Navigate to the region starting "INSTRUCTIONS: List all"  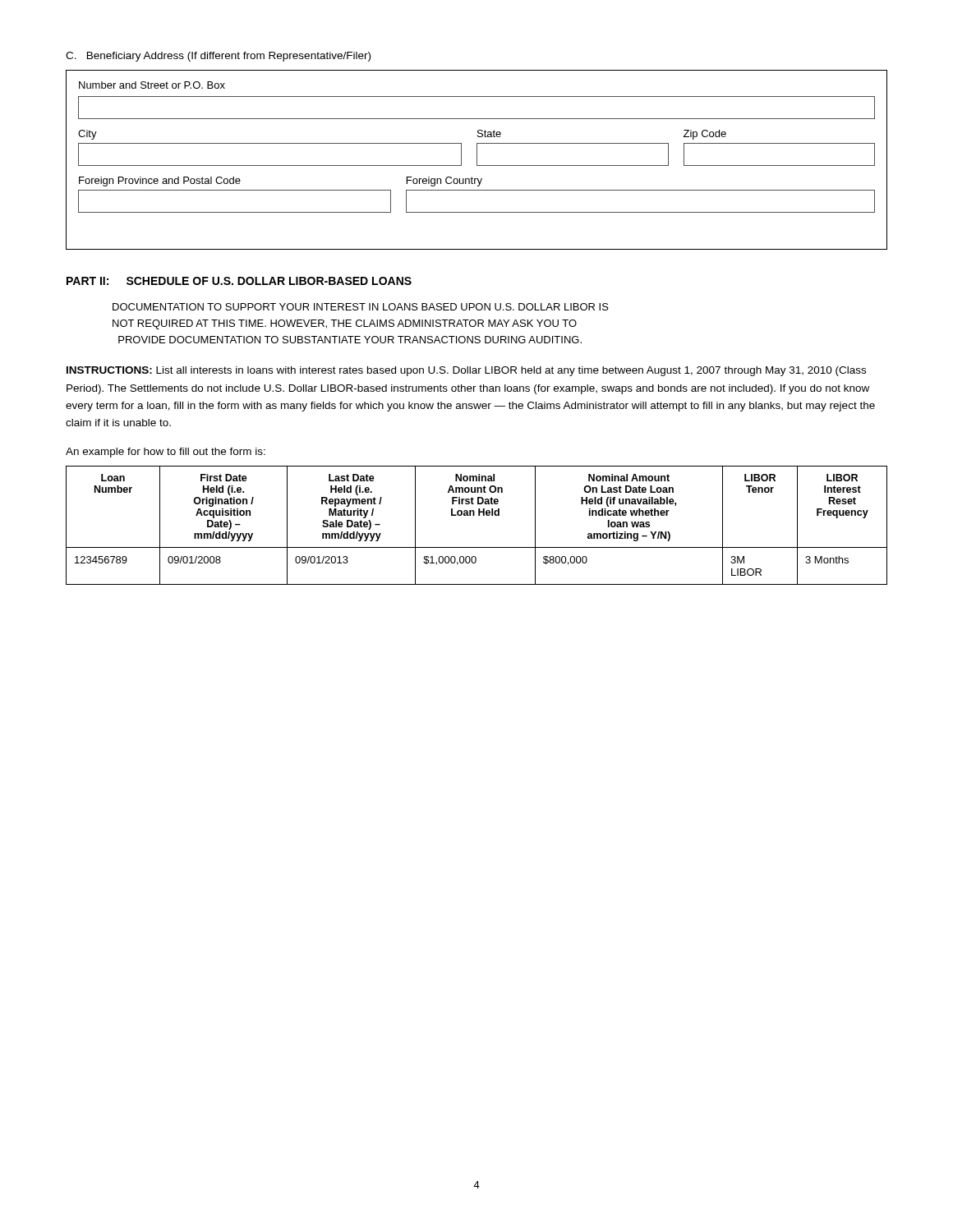tap(470, 397)
